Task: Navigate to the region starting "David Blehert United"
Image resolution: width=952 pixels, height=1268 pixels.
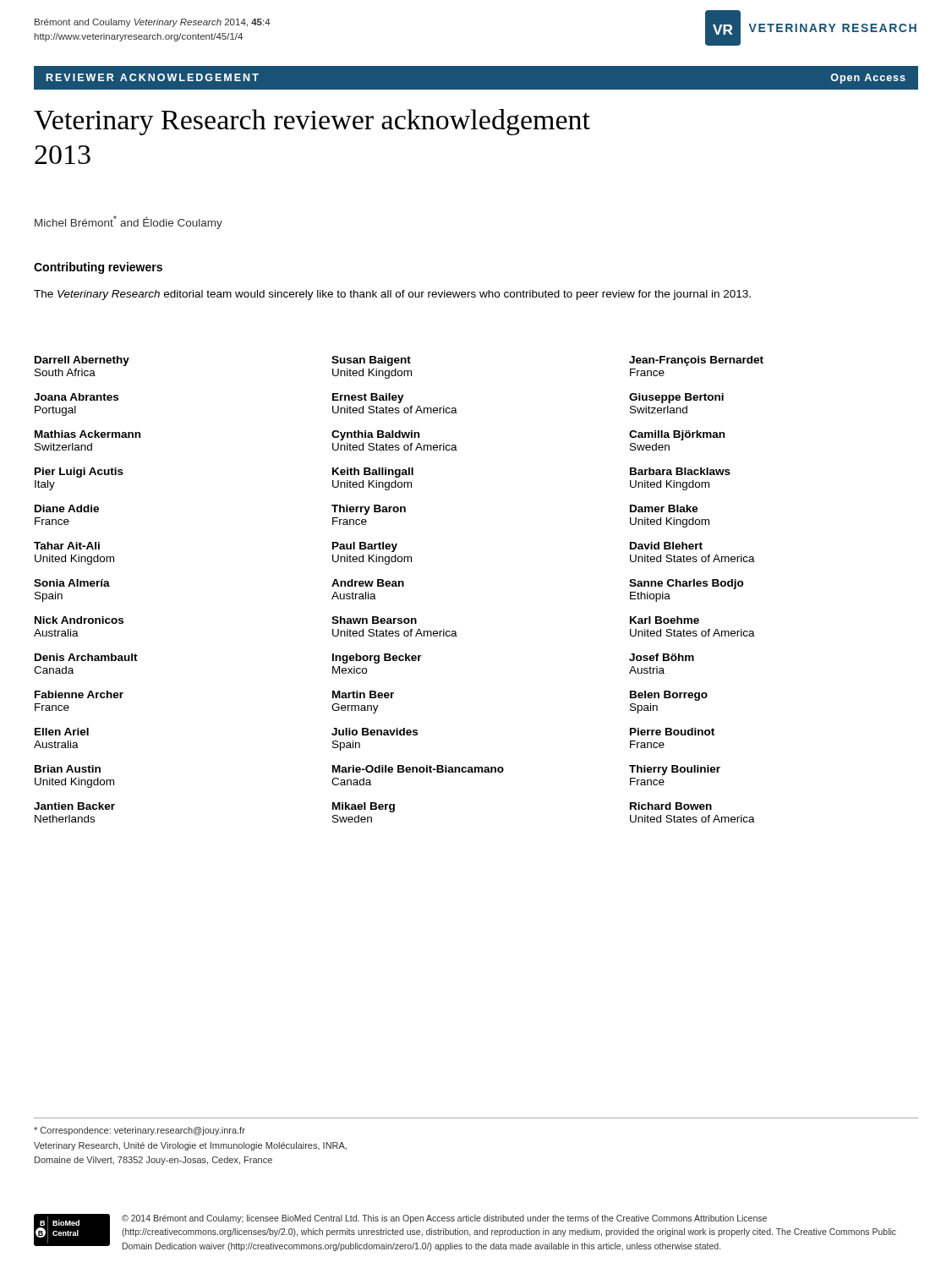Action: pyautogui.click(x=666, y=546)
